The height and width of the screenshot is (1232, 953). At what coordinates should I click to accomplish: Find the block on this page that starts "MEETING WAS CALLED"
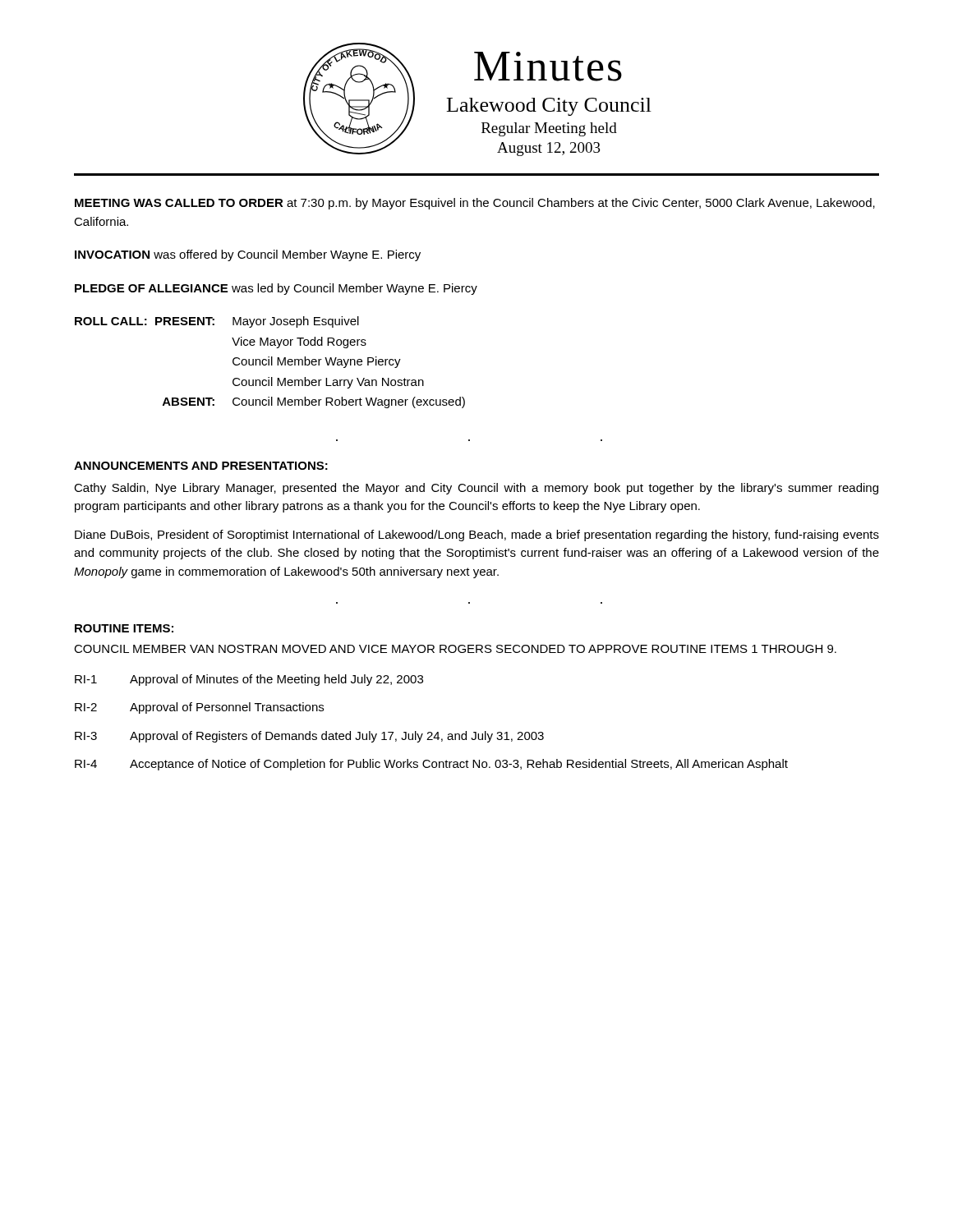pyautogui.click(x=476, y=212)
